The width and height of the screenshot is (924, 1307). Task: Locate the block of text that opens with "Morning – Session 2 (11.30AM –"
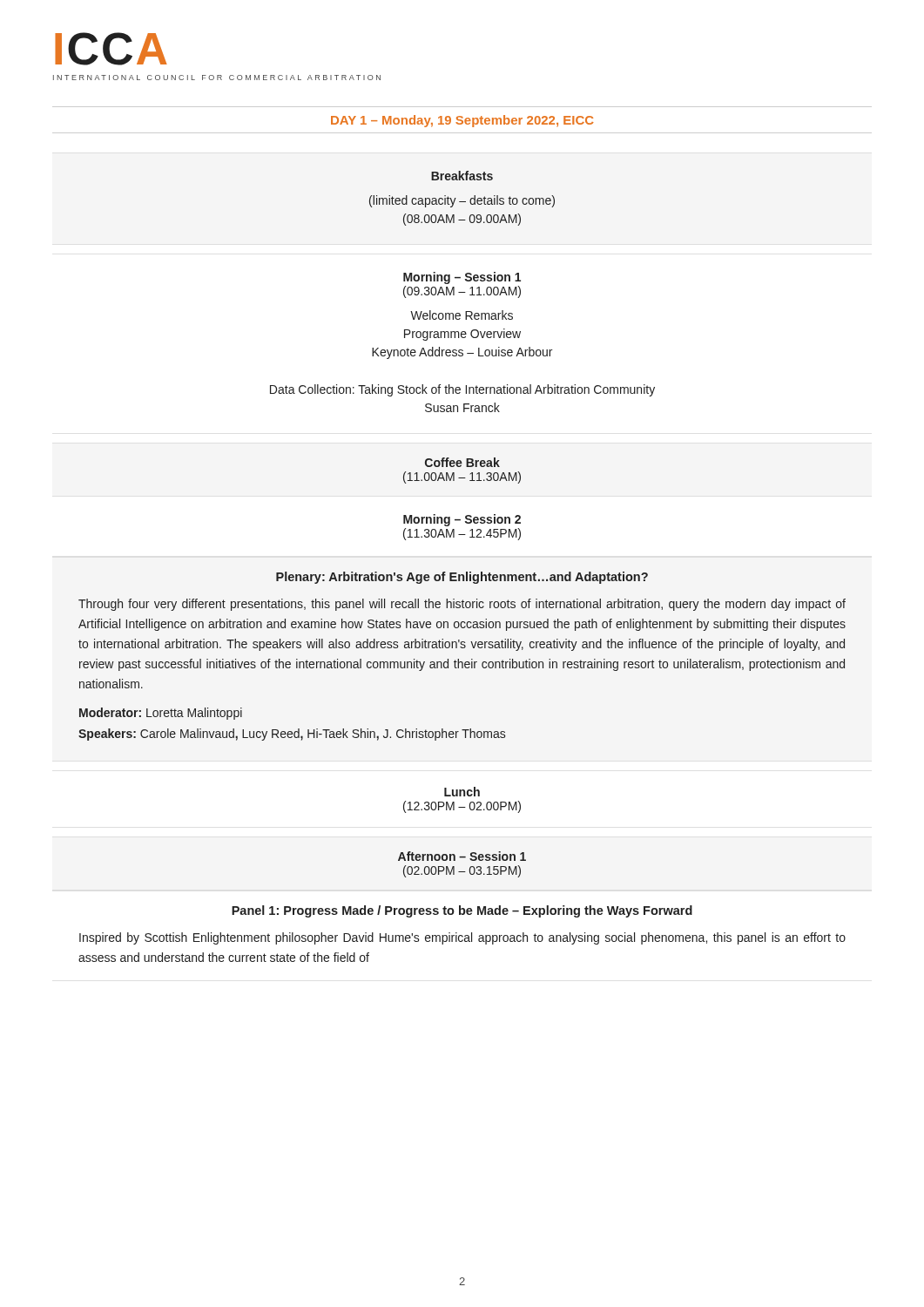click(462, 526)
